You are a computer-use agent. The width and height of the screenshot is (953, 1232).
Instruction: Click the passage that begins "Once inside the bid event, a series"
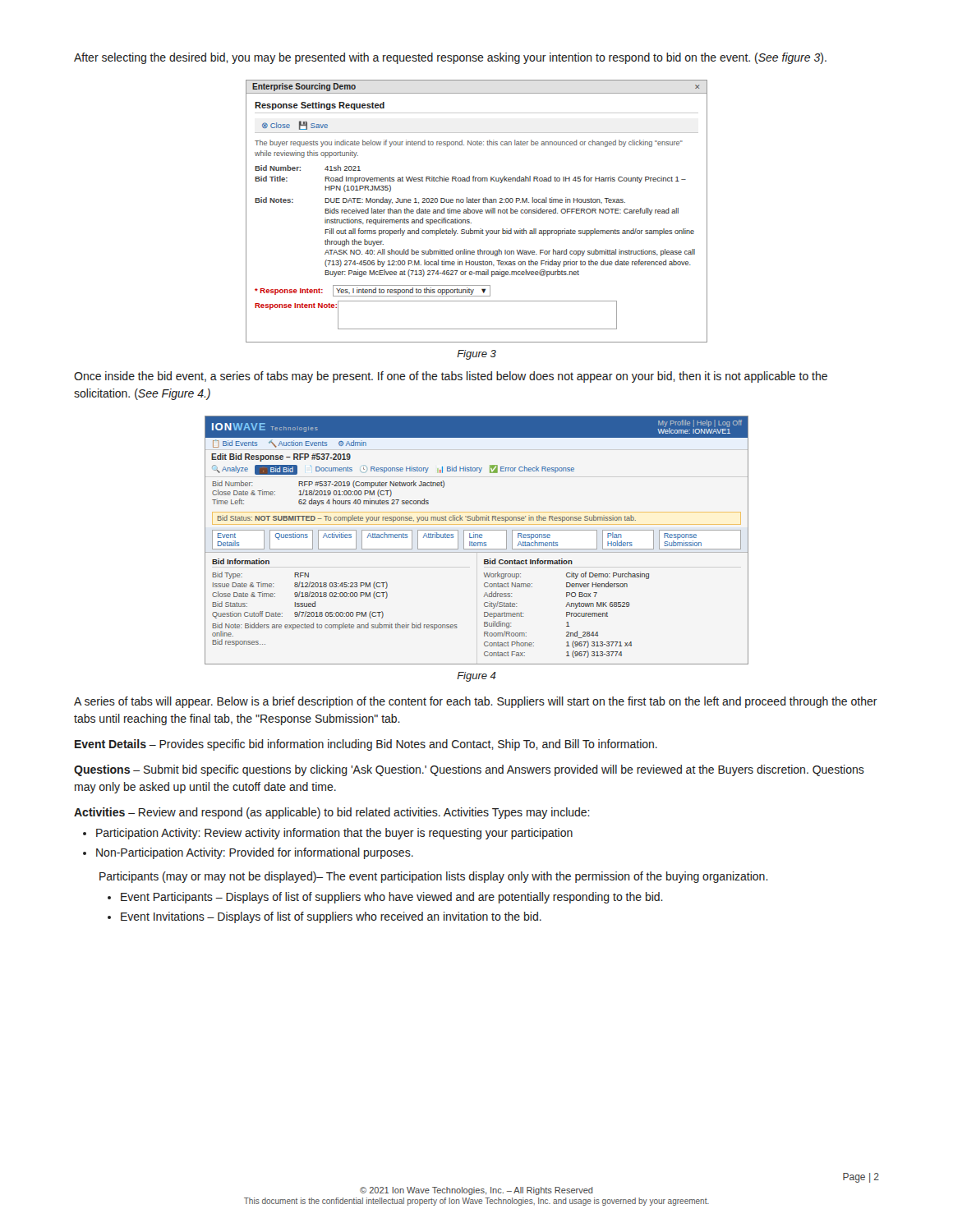451,385
